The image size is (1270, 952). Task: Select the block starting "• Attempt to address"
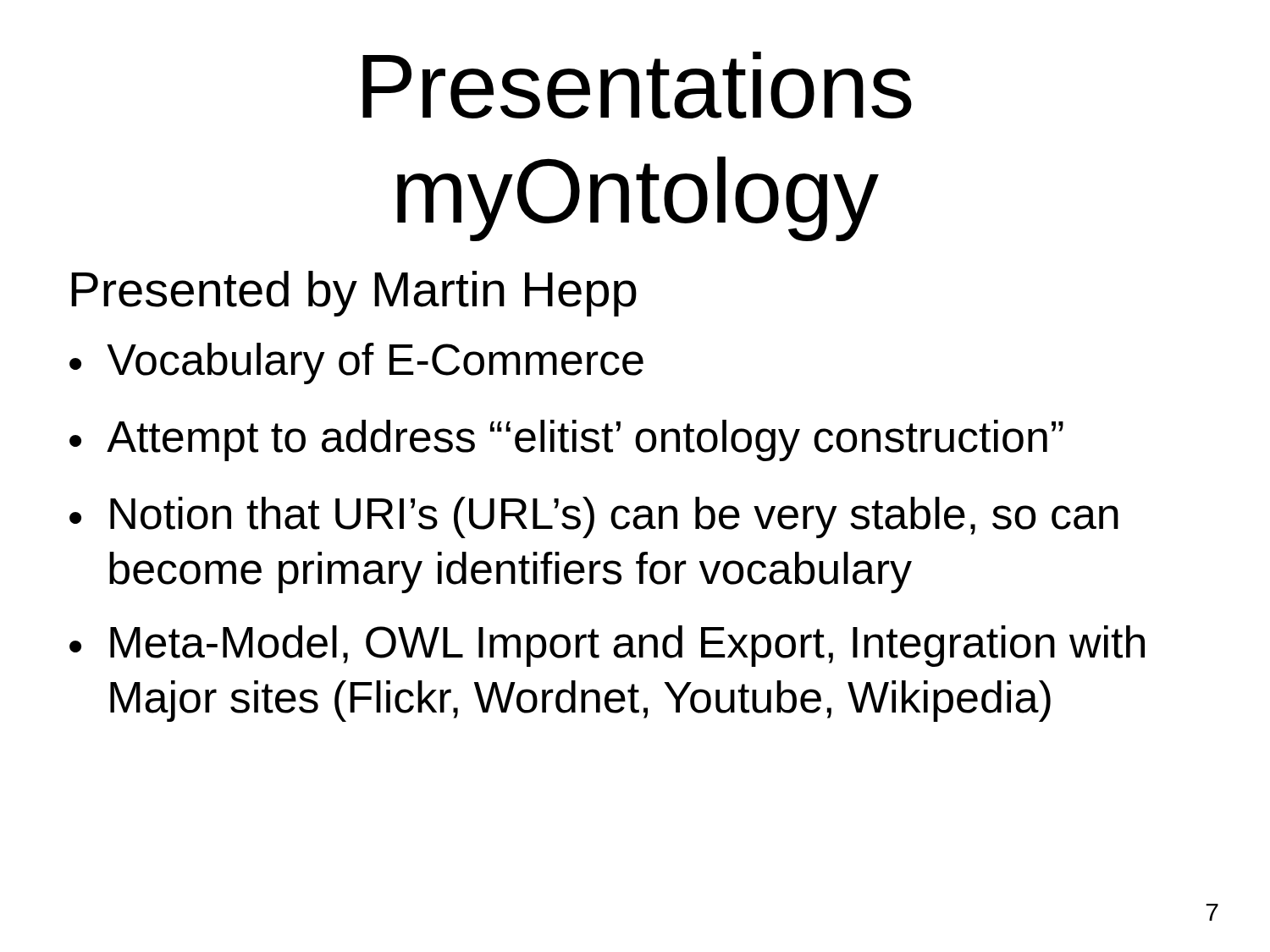click(566, 439)
